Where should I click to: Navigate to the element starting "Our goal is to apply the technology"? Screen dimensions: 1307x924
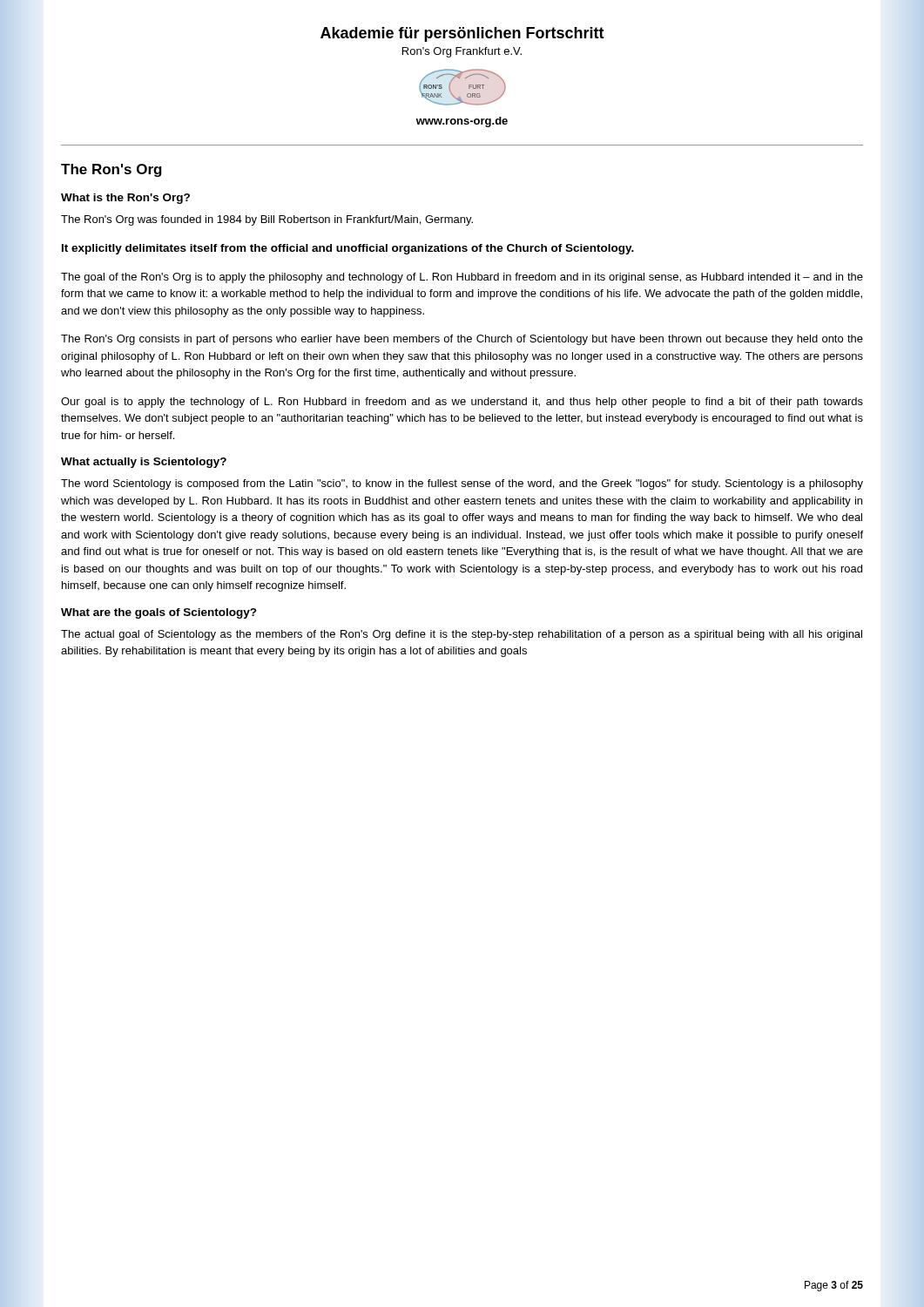(x=462, y=418)
